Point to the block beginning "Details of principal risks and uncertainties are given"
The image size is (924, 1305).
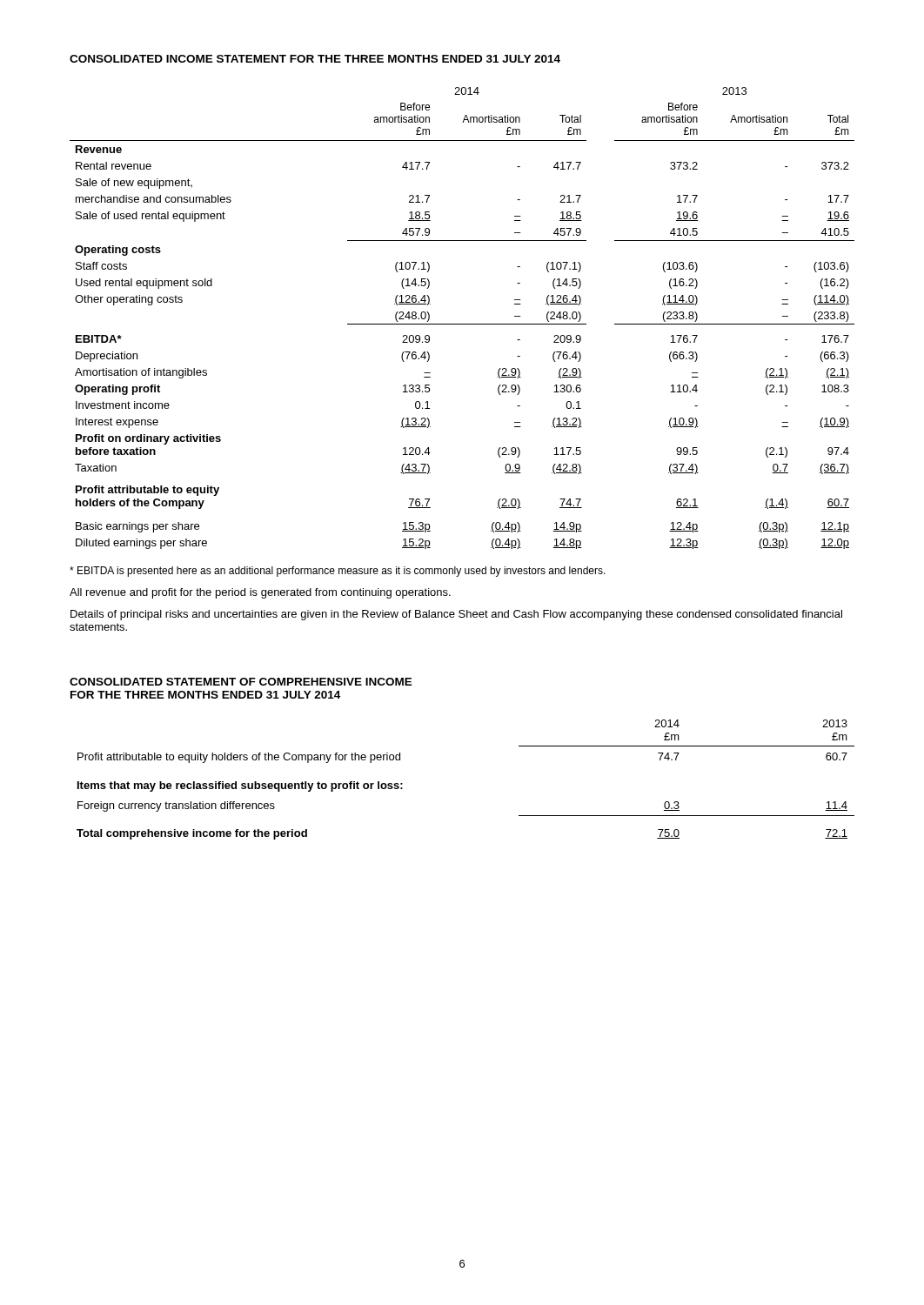click(456, 620)
